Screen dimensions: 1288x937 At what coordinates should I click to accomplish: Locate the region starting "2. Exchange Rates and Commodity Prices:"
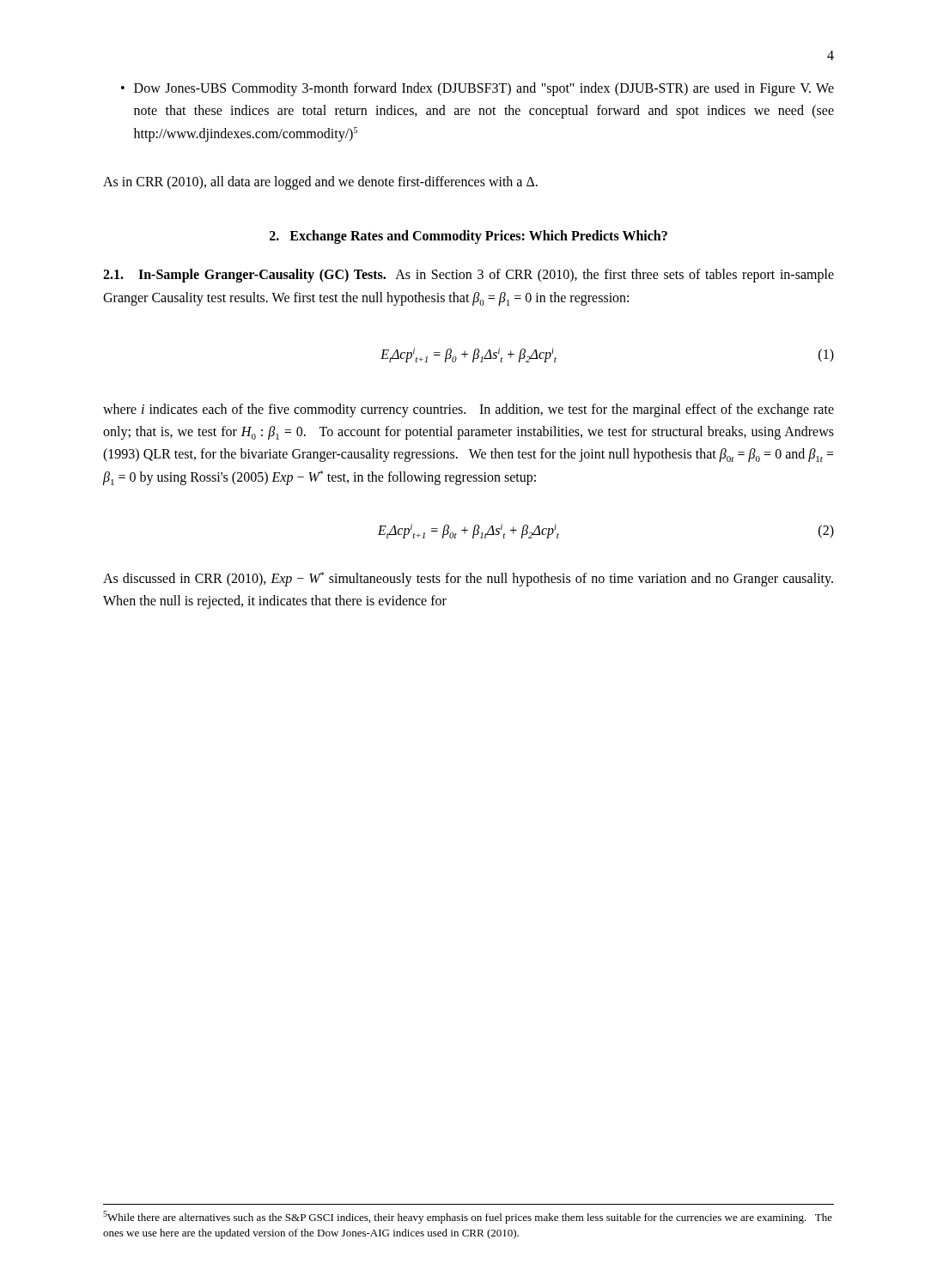point(468,235)
